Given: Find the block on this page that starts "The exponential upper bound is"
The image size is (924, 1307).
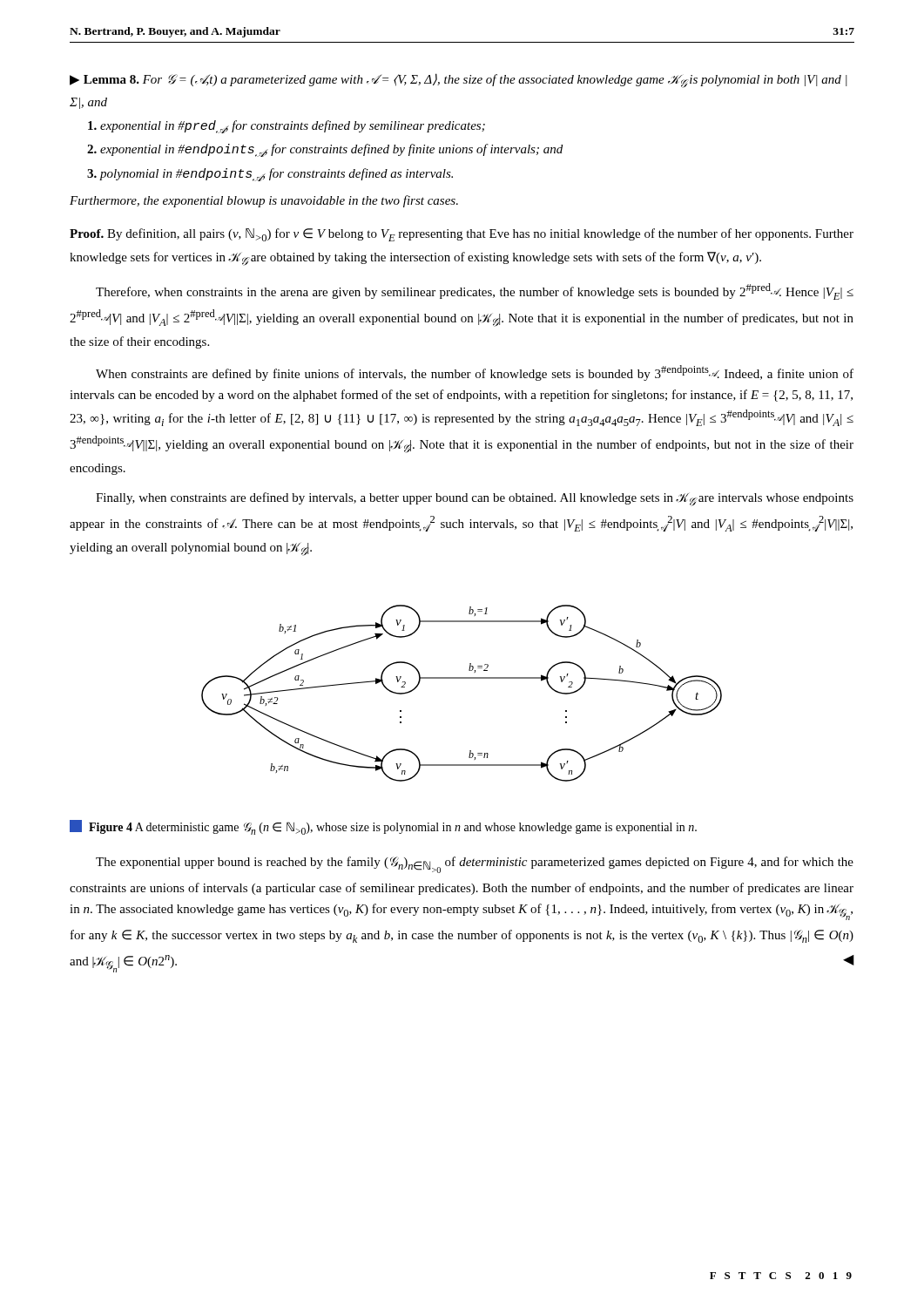Looking at the screenshot, I should click(462, 914).
